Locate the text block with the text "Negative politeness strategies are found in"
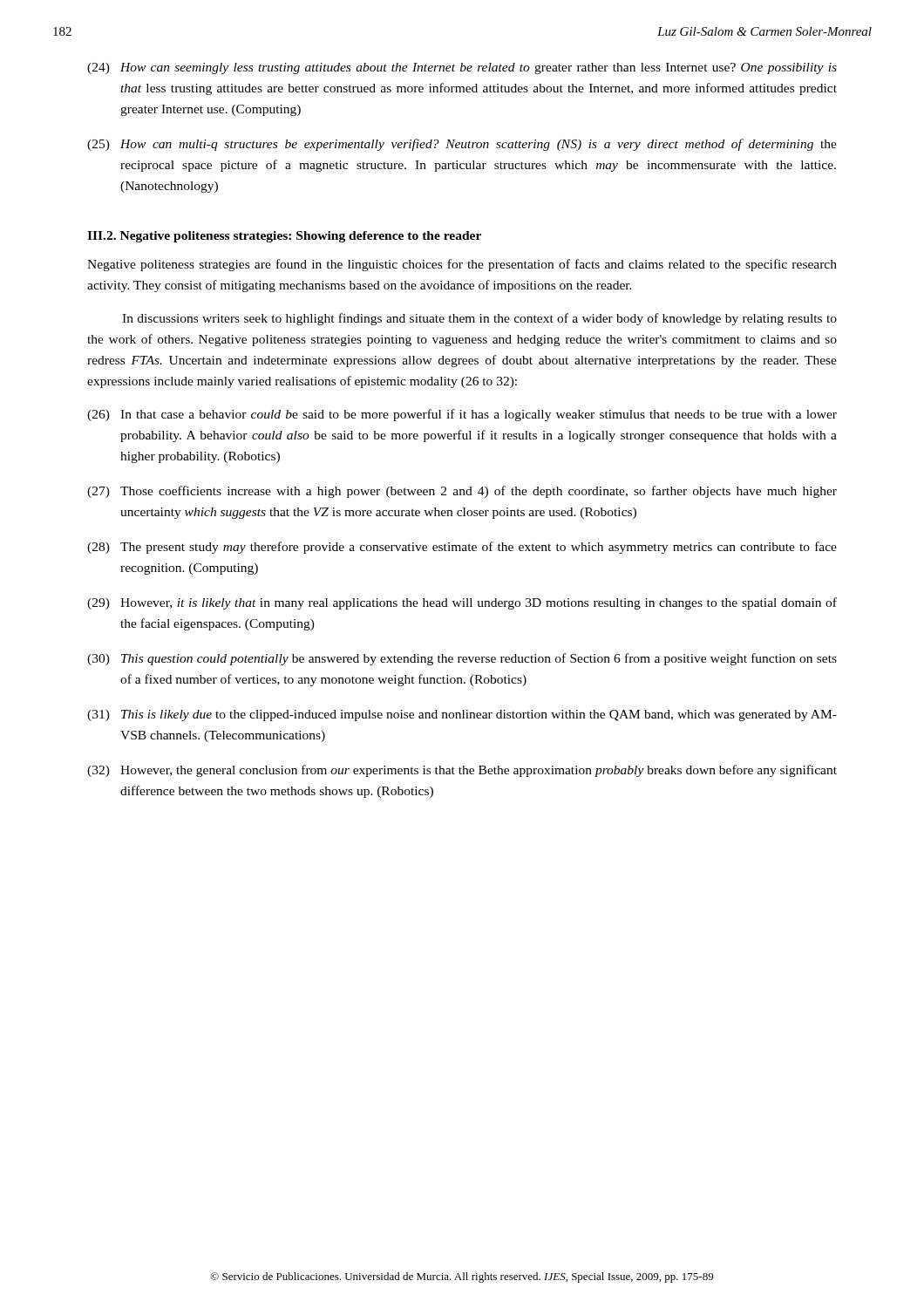 tap(462, 274)
